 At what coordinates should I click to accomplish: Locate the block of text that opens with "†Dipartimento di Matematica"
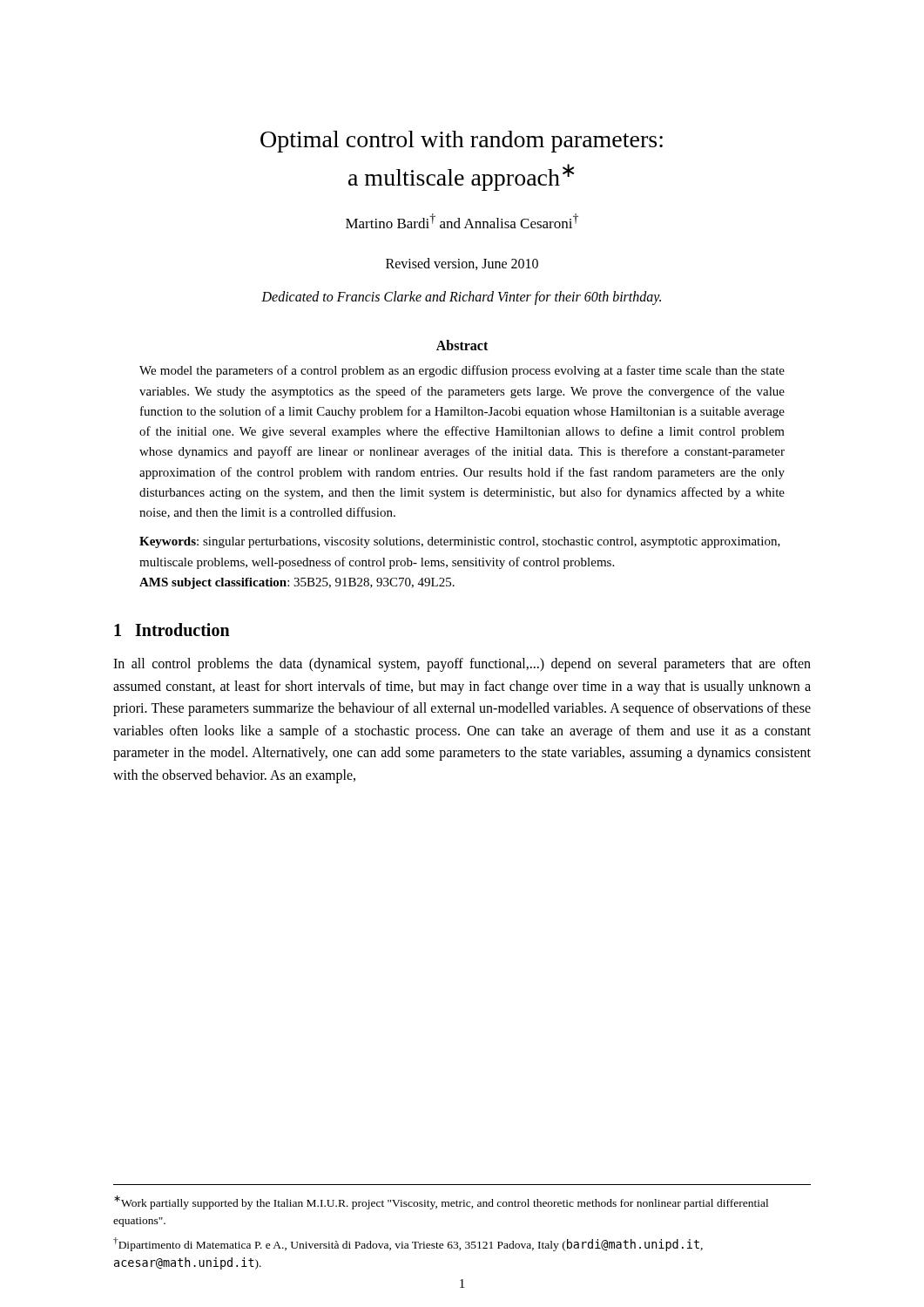click(408, 1252)
